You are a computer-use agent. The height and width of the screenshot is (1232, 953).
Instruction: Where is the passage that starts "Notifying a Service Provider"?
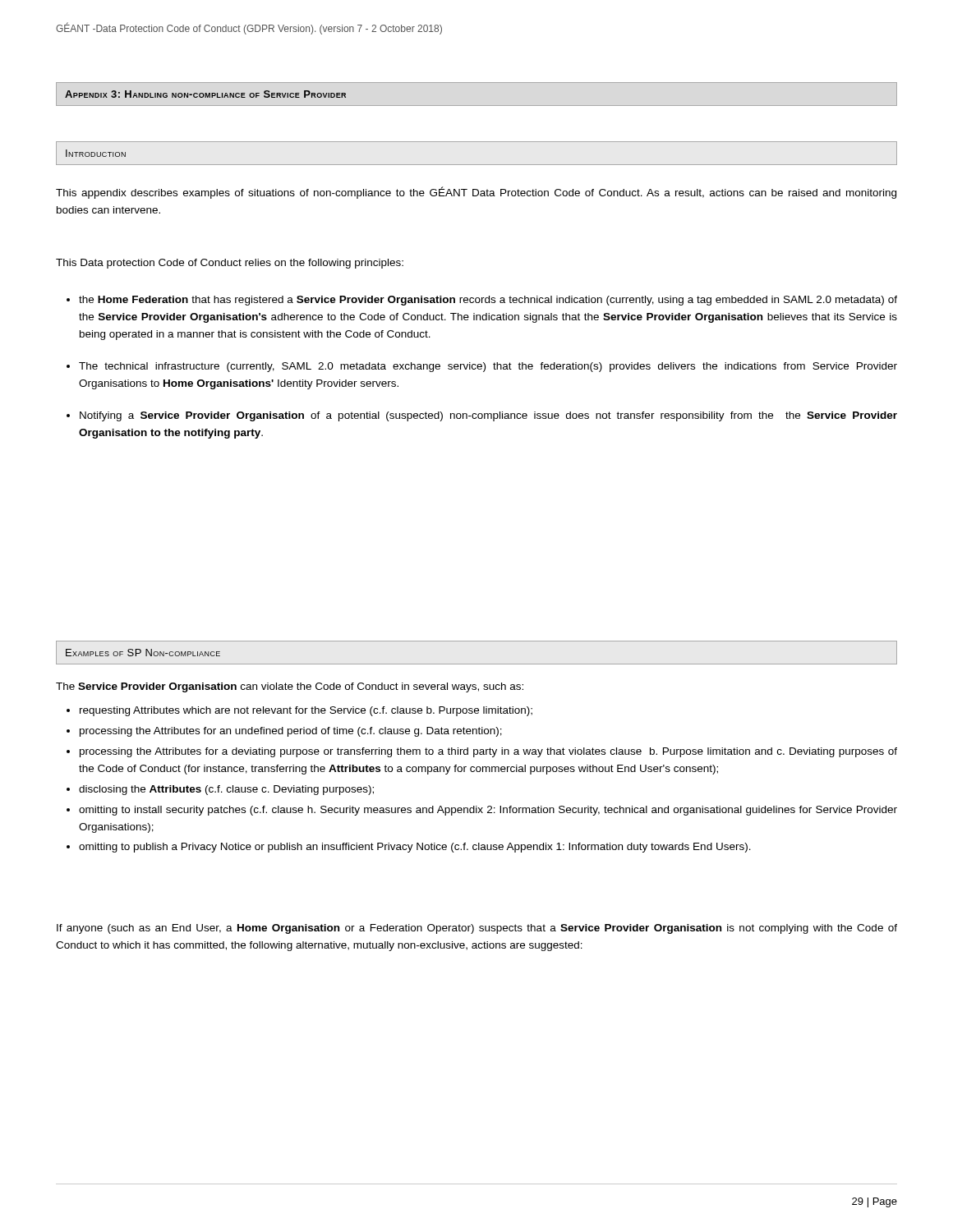(488, 423)
